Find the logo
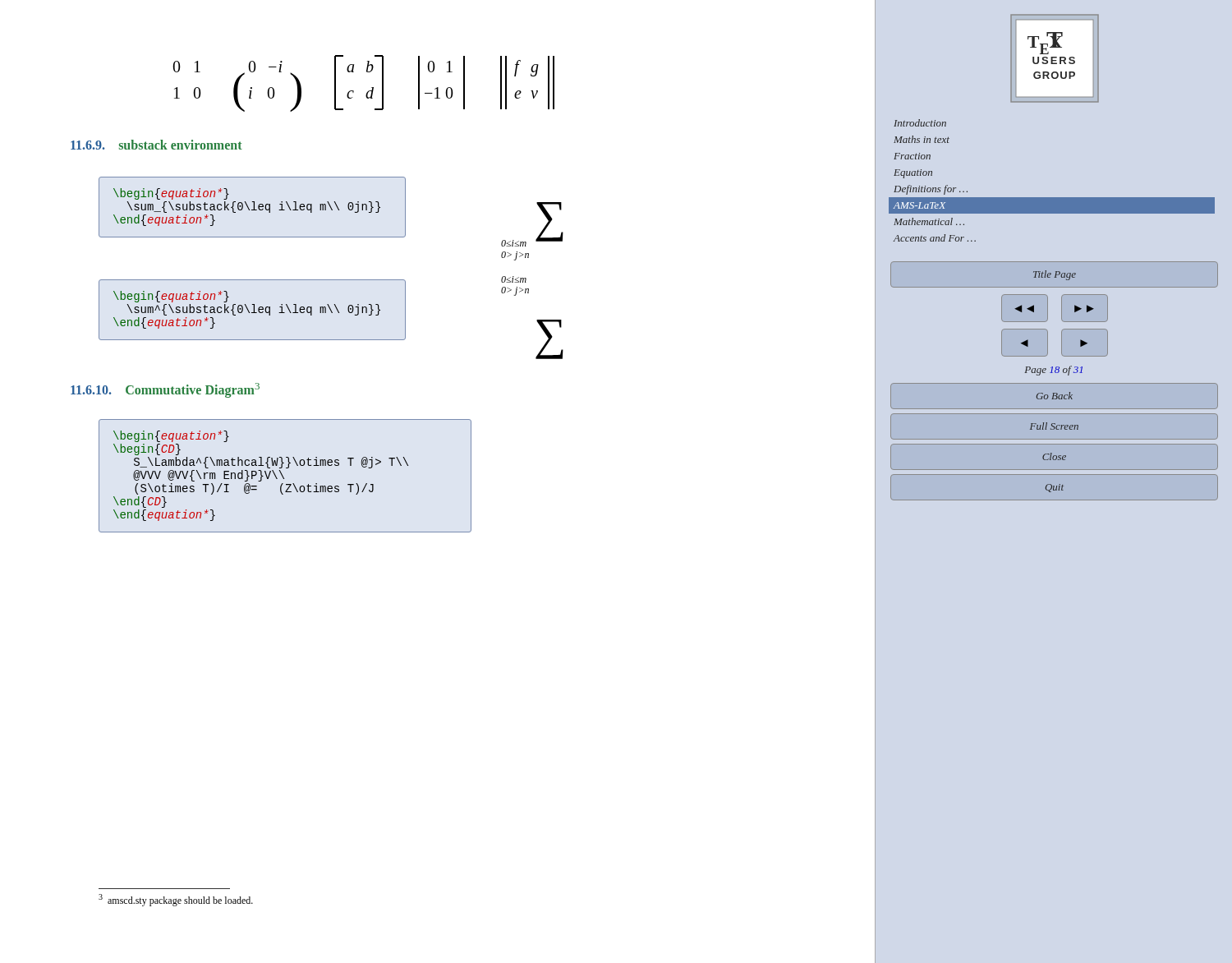This screenshot has width=1232, height=963. pyautogui.click(x=1054, y=56)
